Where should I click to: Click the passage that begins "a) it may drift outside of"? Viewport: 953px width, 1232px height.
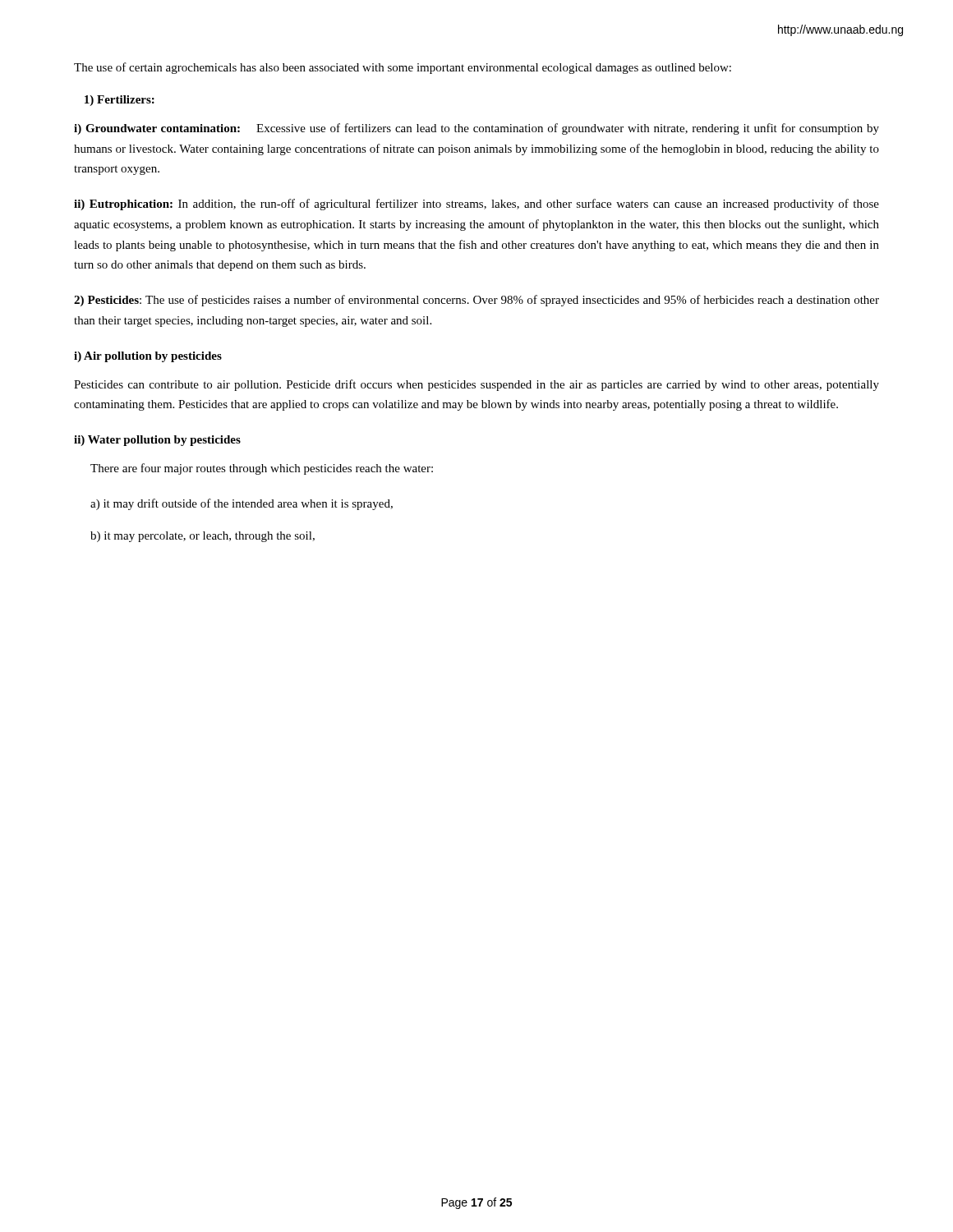242,503
